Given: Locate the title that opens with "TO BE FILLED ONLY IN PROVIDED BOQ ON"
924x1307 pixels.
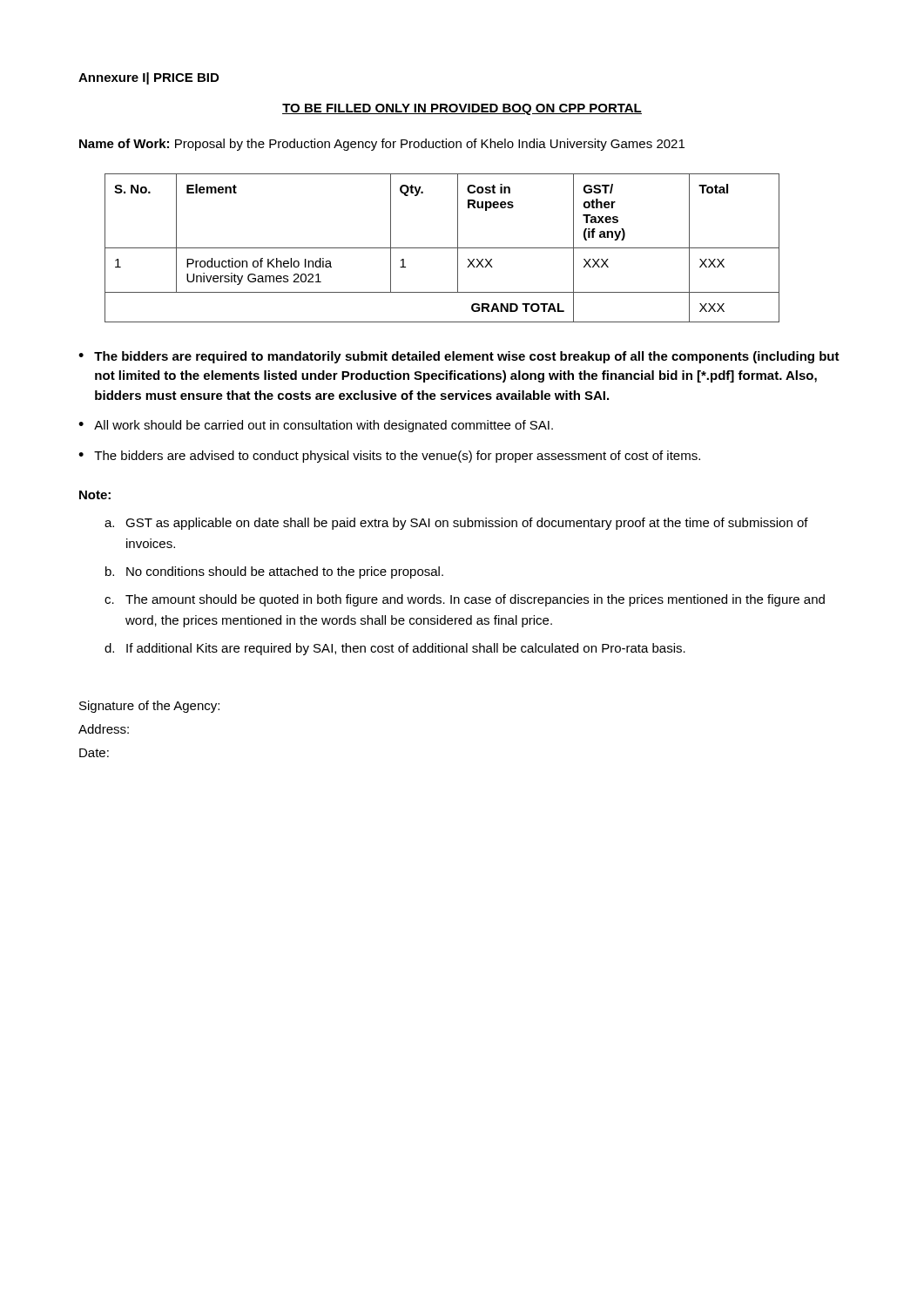Looking at the screenshot, I should [462, 108].
